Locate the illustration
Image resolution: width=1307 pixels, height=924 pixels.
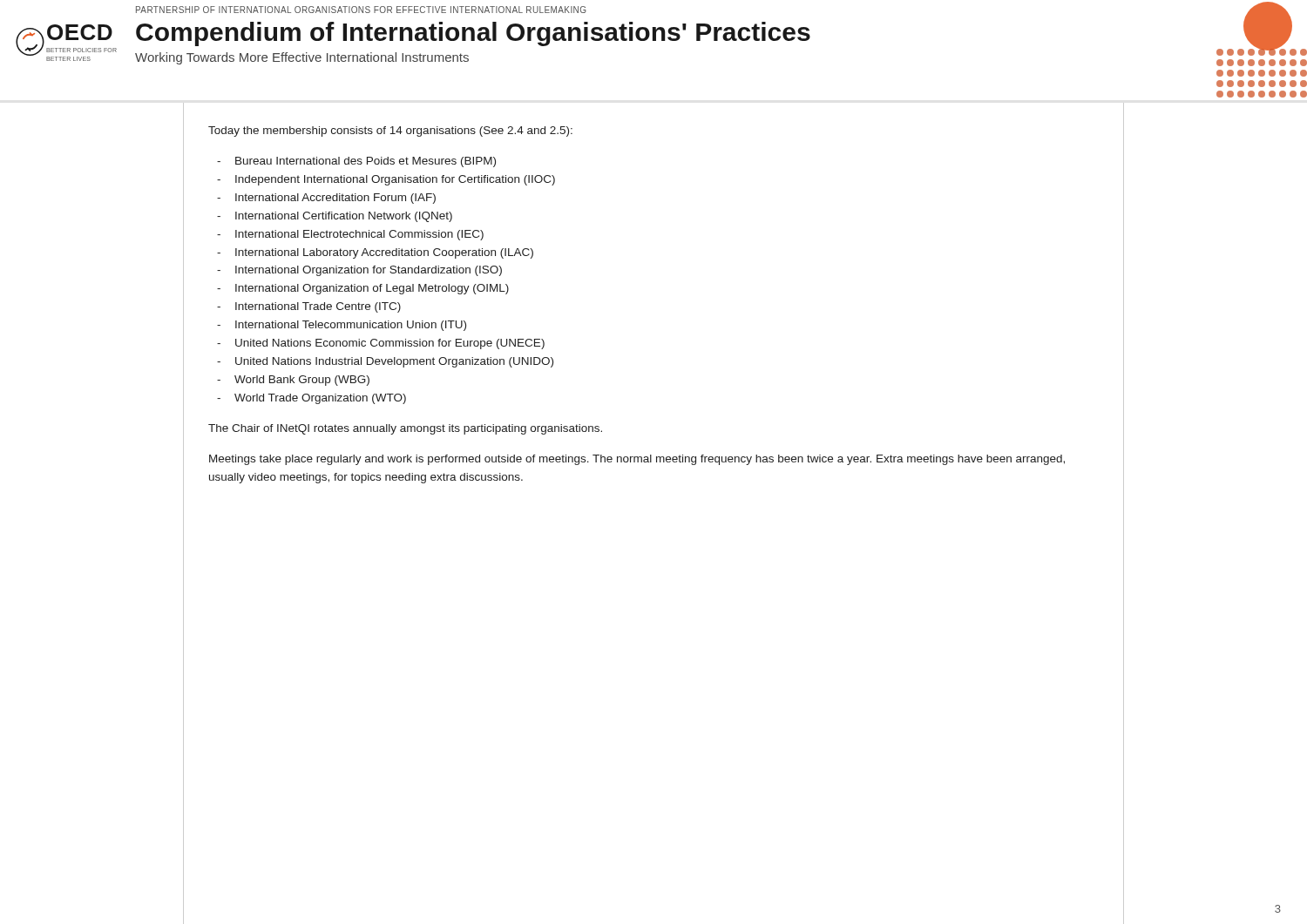1242,50
